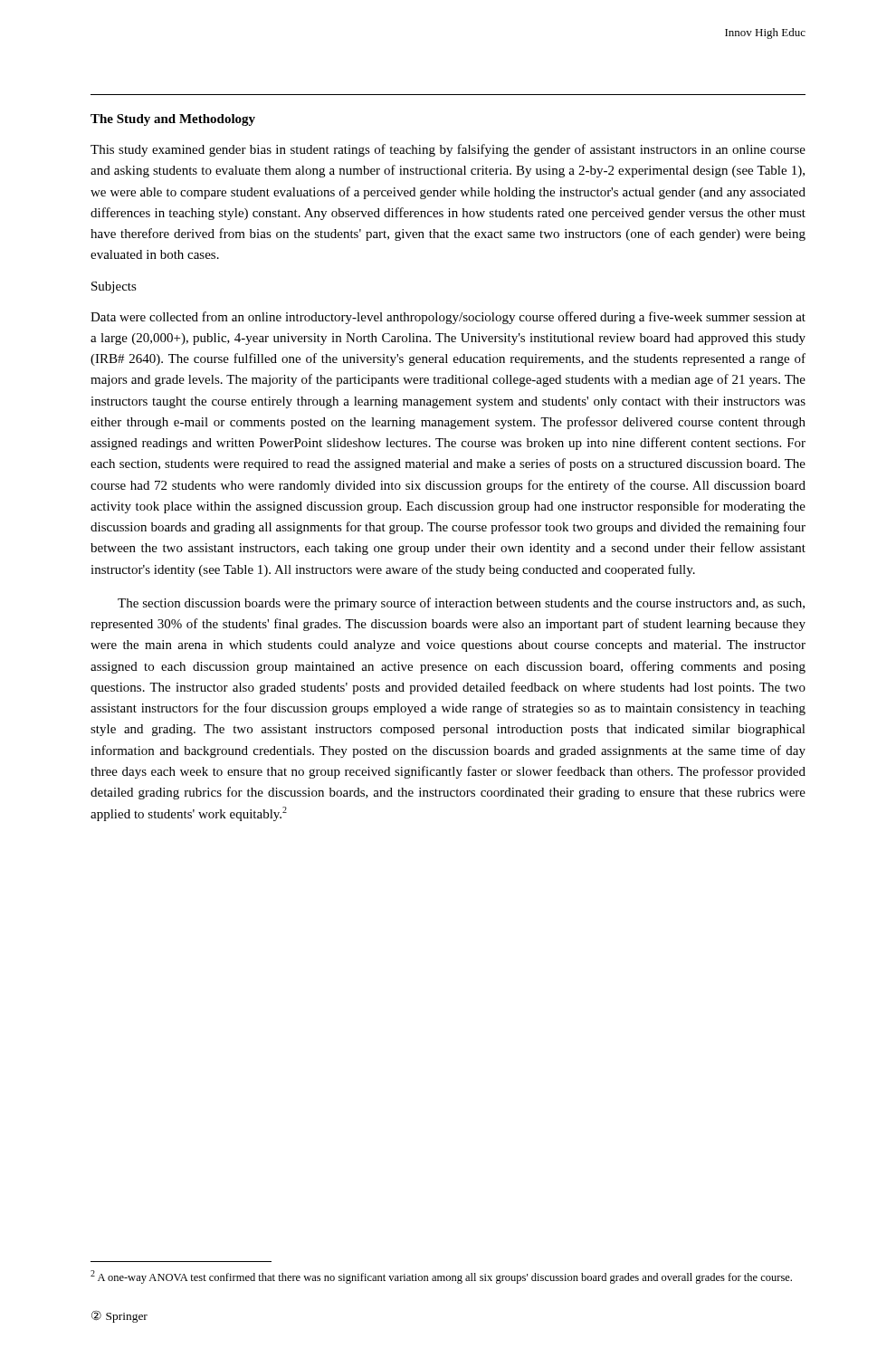Screen dimensions: 1358x896
Task: Click where it says "The Study and Methodology"
Action: [173, 119]
